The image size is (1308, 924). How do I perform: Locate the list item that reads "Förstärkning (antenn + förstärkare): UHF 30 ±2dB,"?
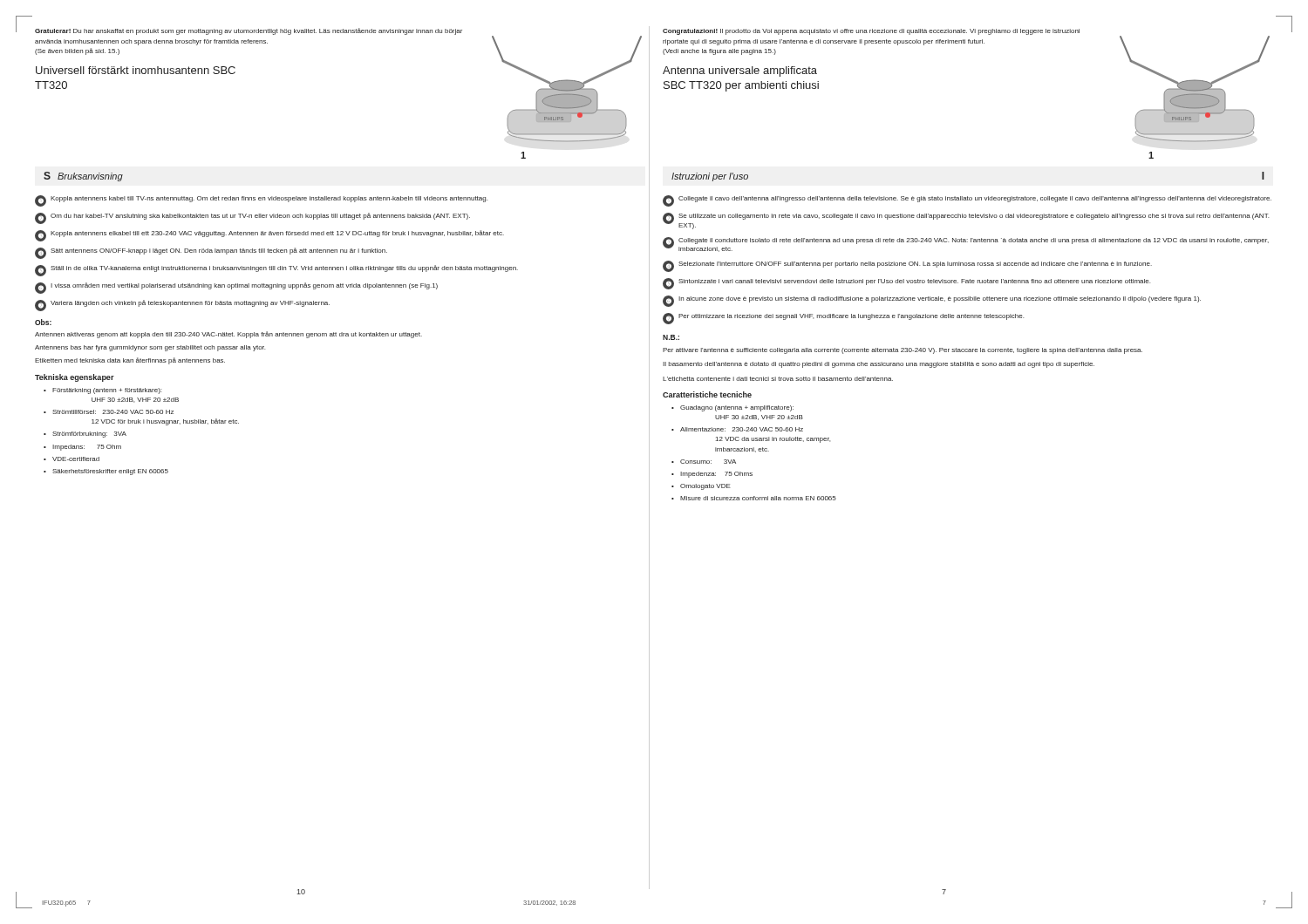click(x=116, y=395)
